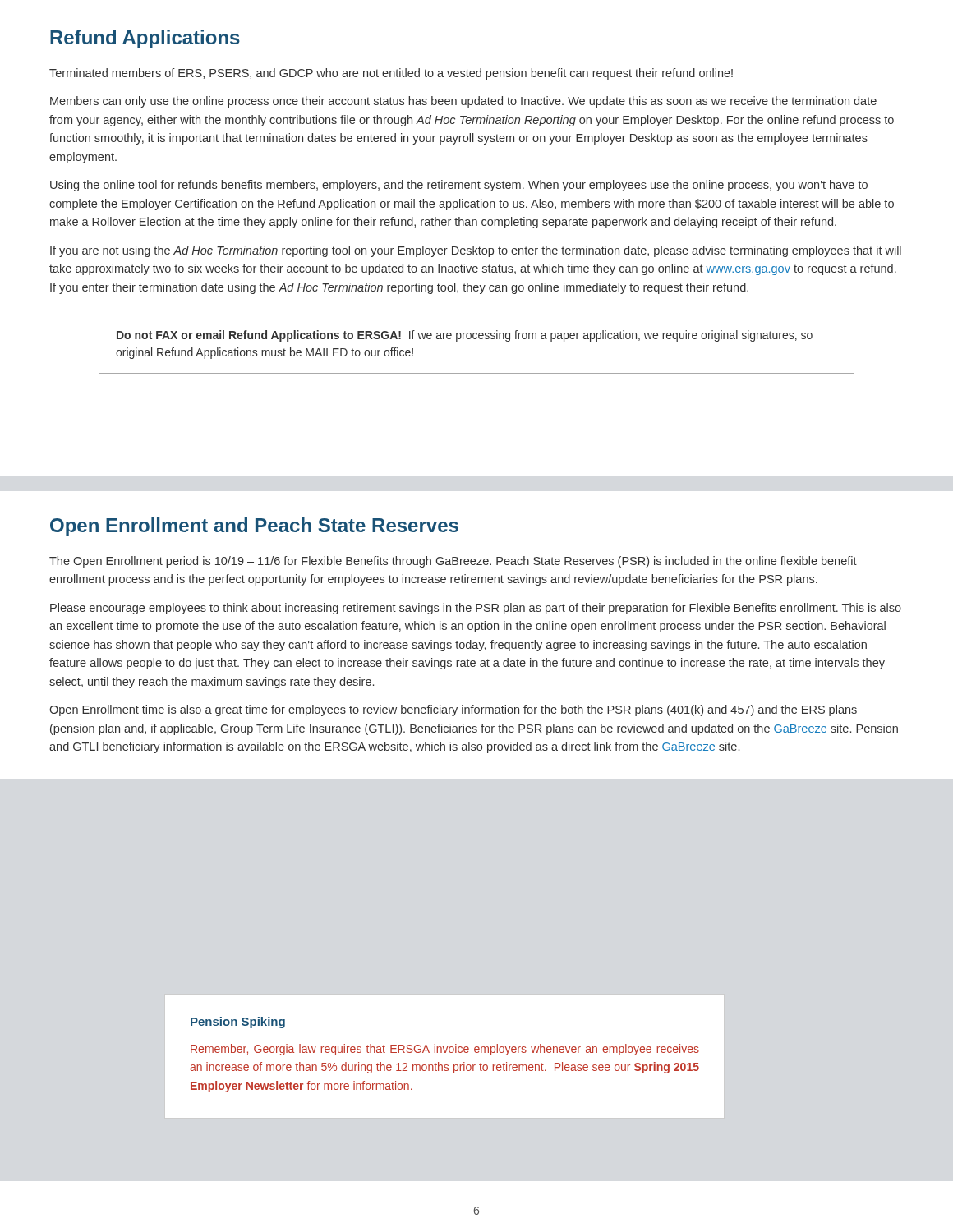Point to the block beginning "The Open Enrollment period is"
953x1232 pixels.
pos(476,570)
